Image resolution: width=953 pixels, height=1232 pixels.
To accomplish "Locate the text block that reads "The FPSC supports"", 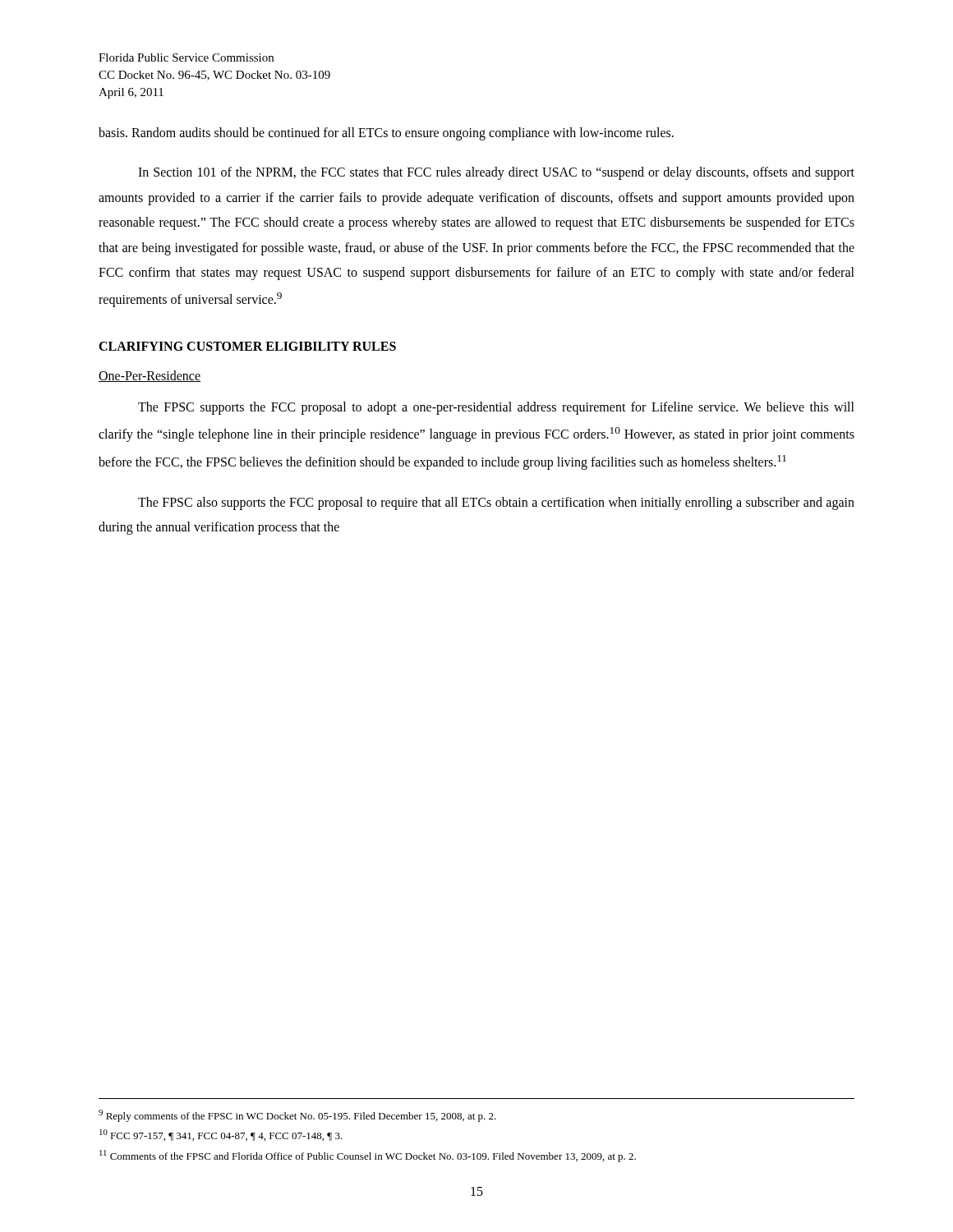I will click(476, 435).
